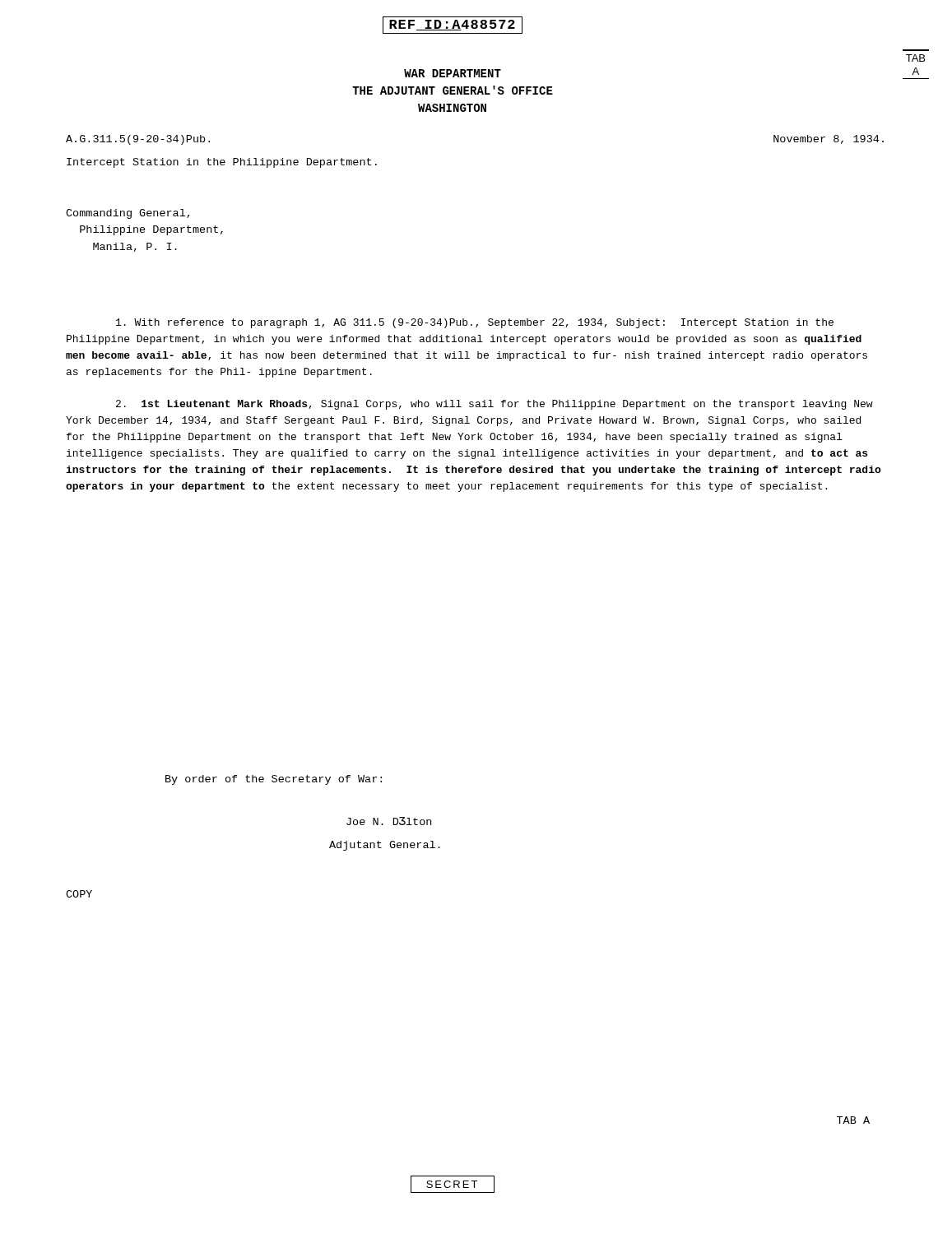Point to the section header beginning "WAR DEPARTMENT THE ADJUTANT"
This screenshot has height=1234, width=952.
[x=453, y=91]
